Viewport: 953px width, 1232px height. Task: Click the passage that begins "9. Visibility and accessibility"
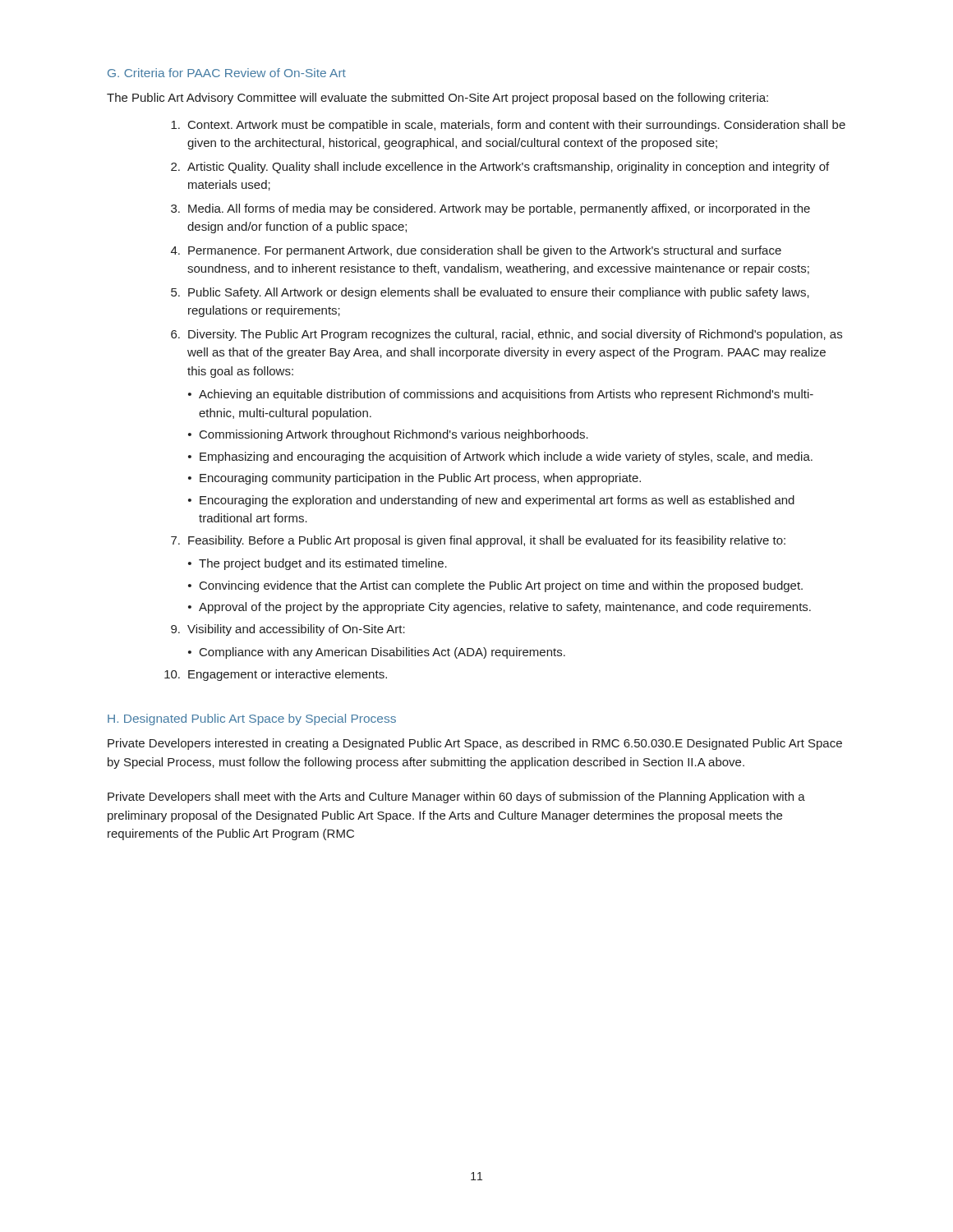point(281,629)
